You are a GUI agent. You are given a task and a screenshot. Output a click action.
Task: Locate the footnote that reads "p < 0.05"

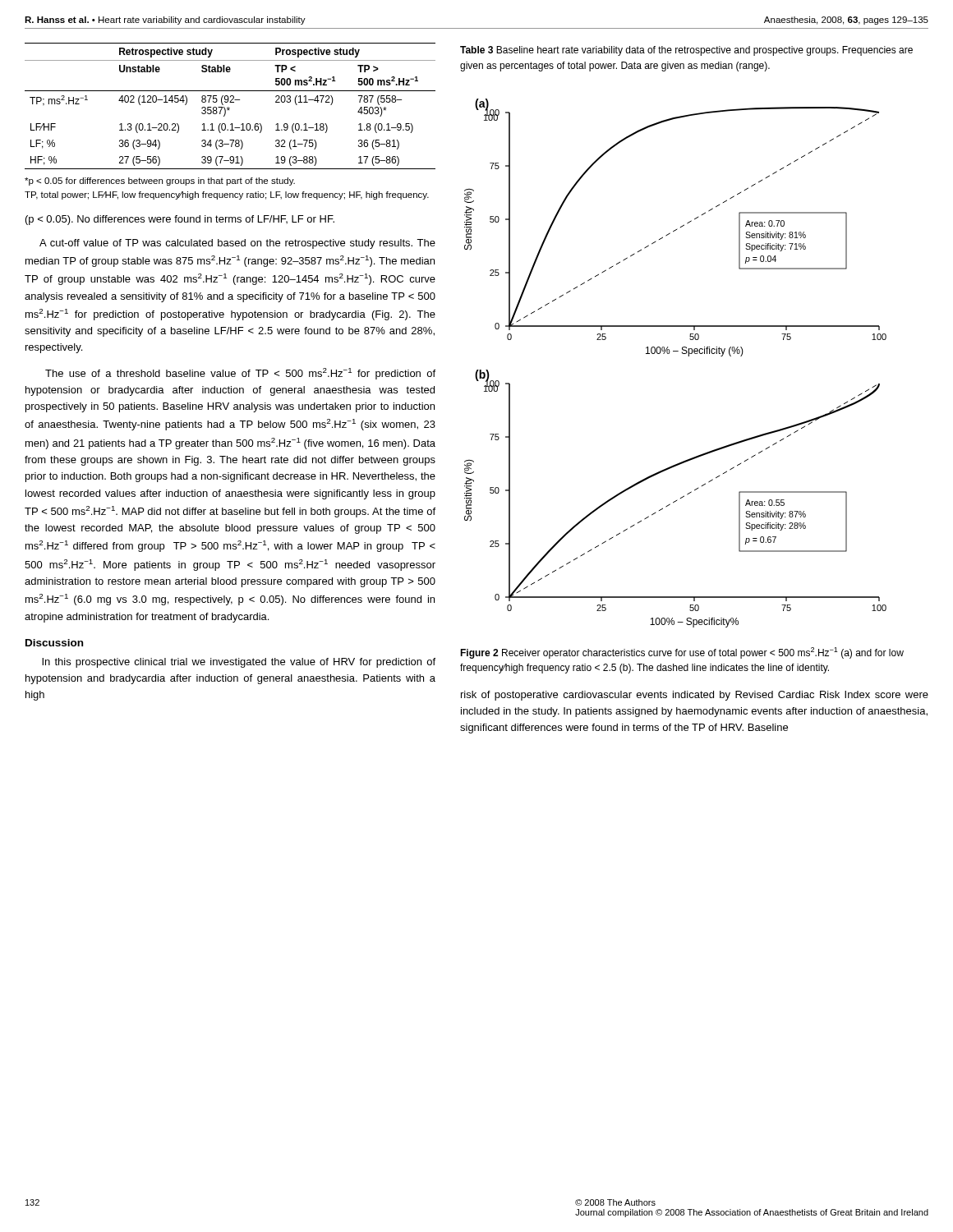(227, 188)
